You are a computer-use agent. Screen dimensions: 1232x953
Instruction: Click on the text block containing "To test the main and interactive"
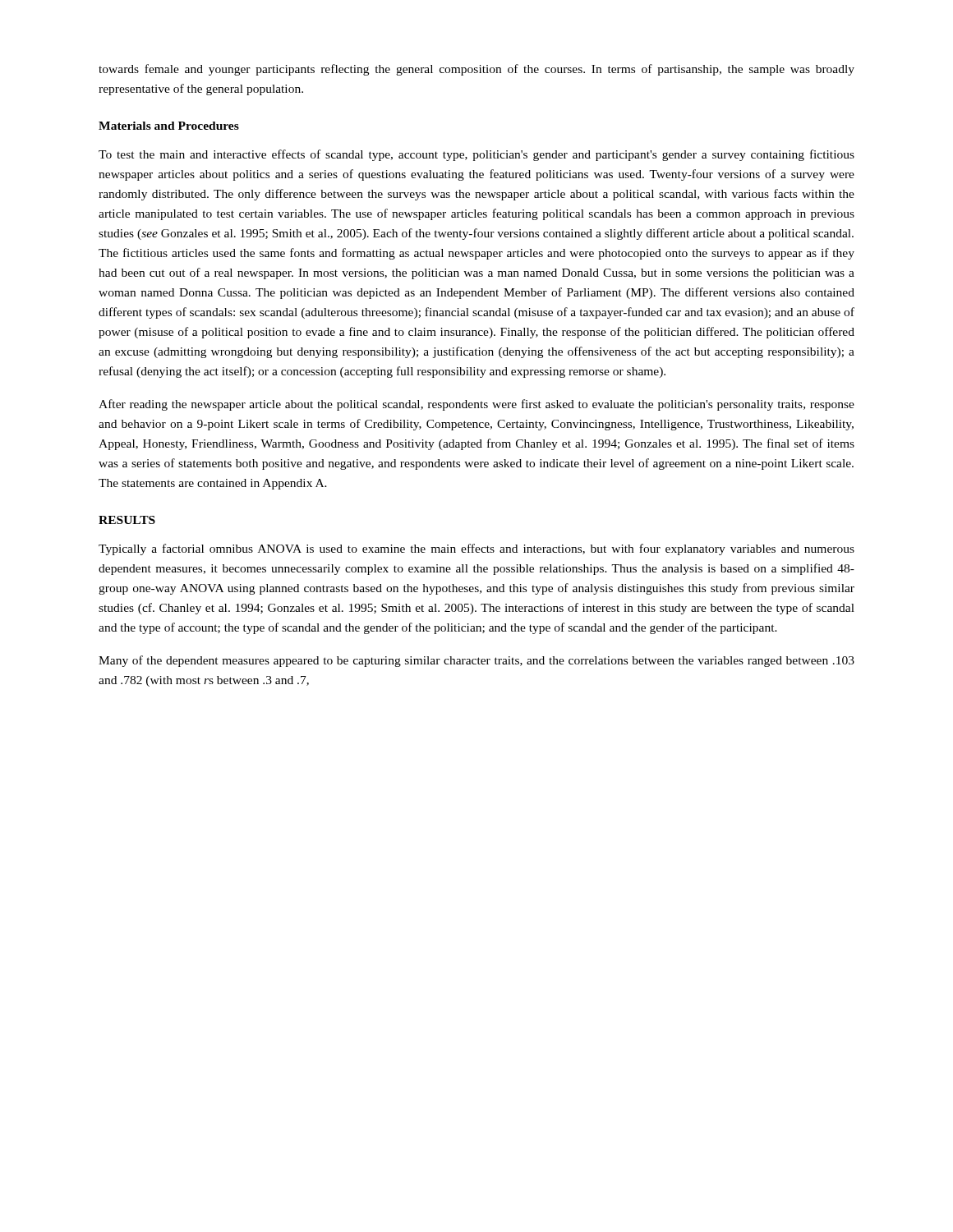coord(476,263)
